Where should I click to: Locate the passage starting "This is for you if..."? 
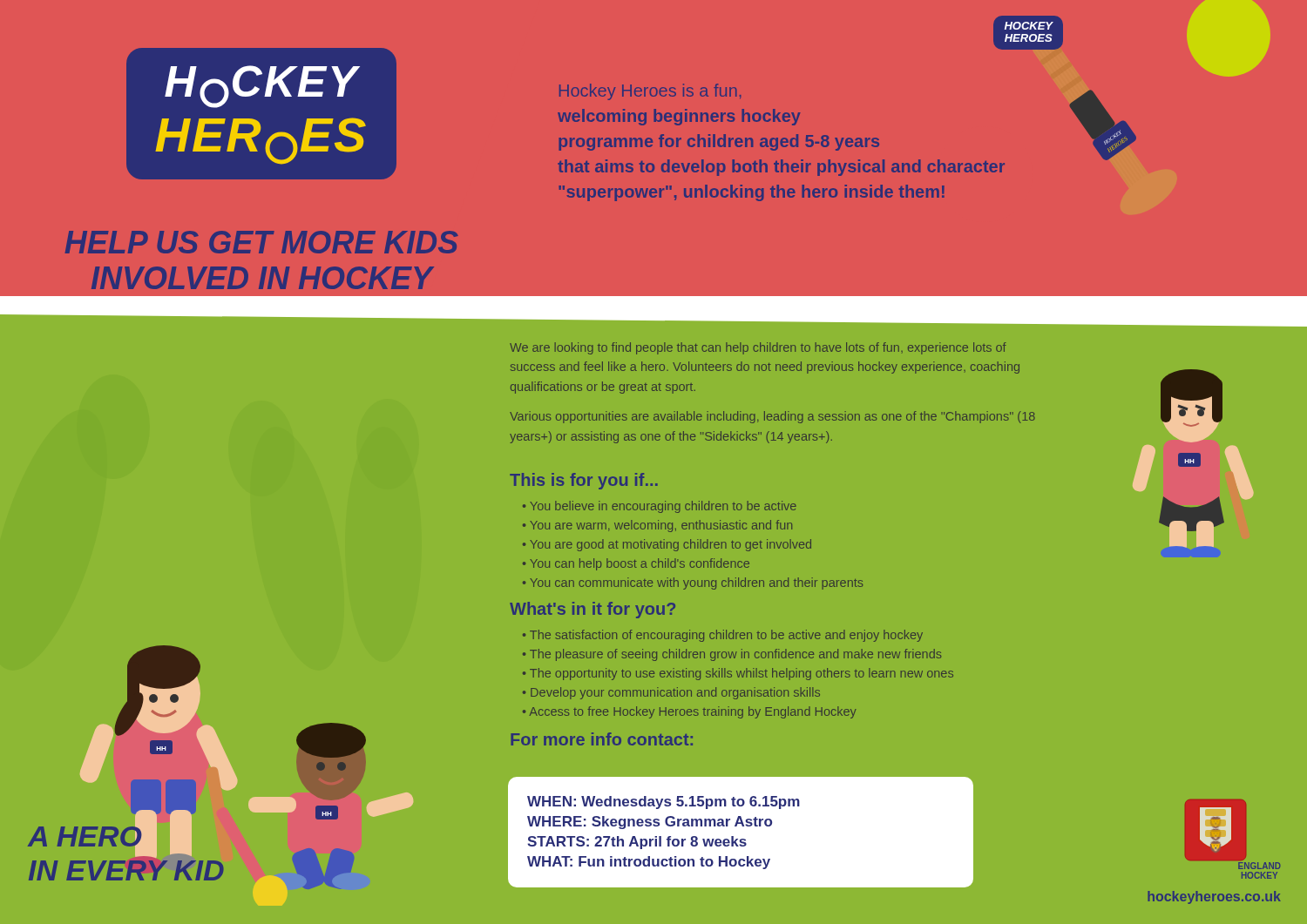click(x=584, y=481)
